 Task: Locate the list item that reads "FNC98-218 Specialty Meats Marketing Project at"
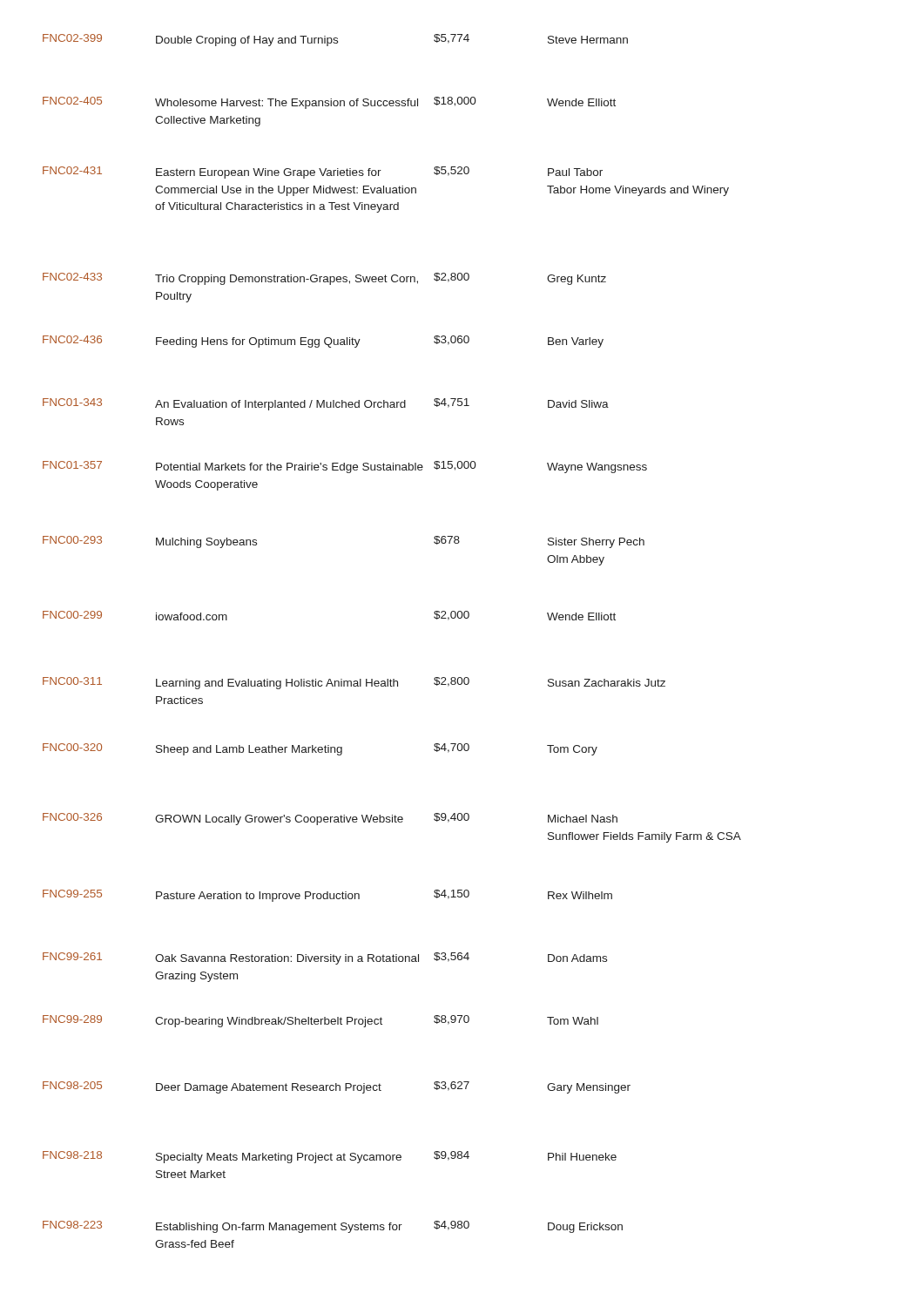(330, 1157)
